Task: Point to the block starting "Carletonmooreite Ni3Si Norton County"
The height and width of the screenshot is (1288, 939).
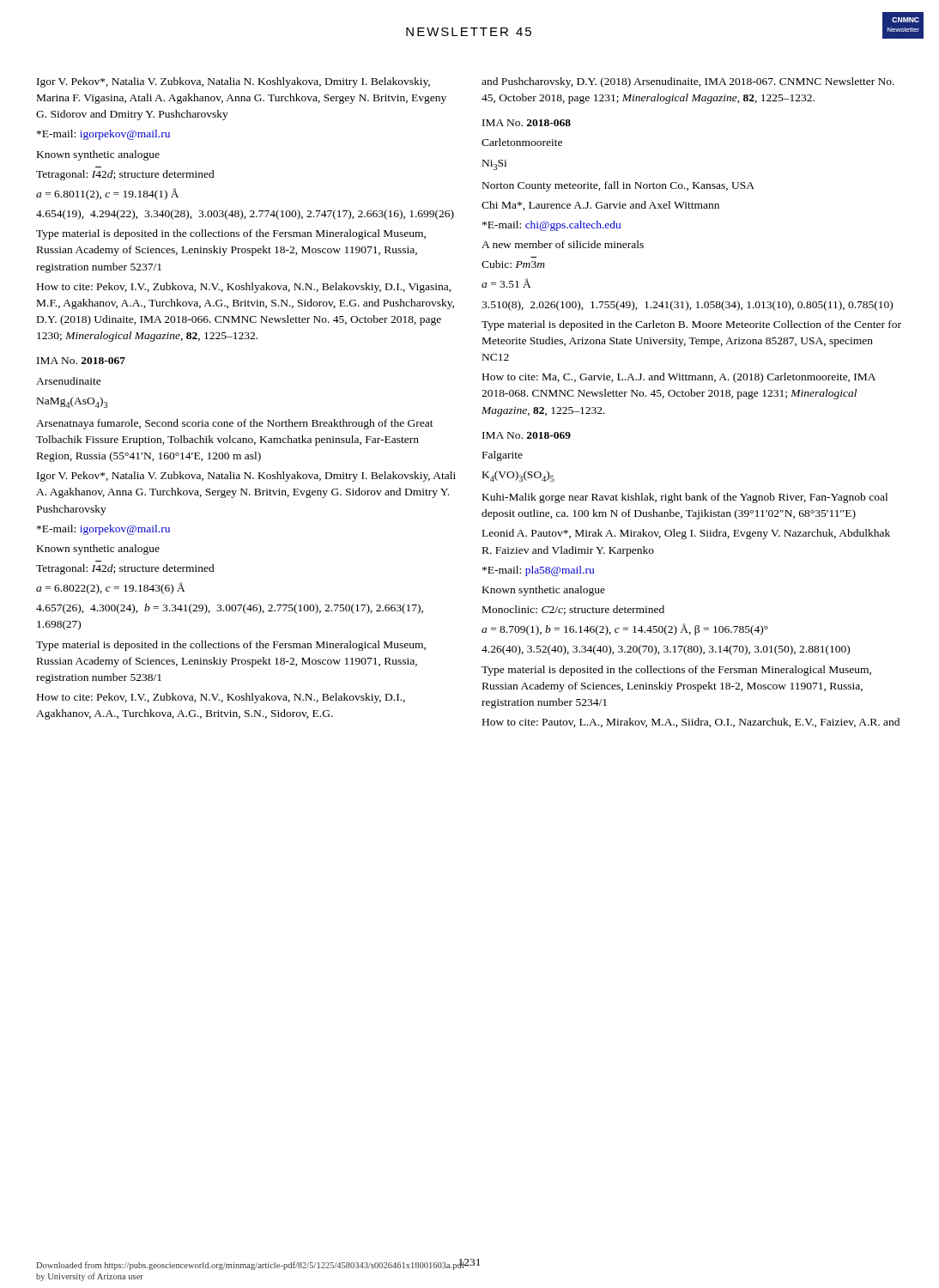Action: tap(522, 142)
